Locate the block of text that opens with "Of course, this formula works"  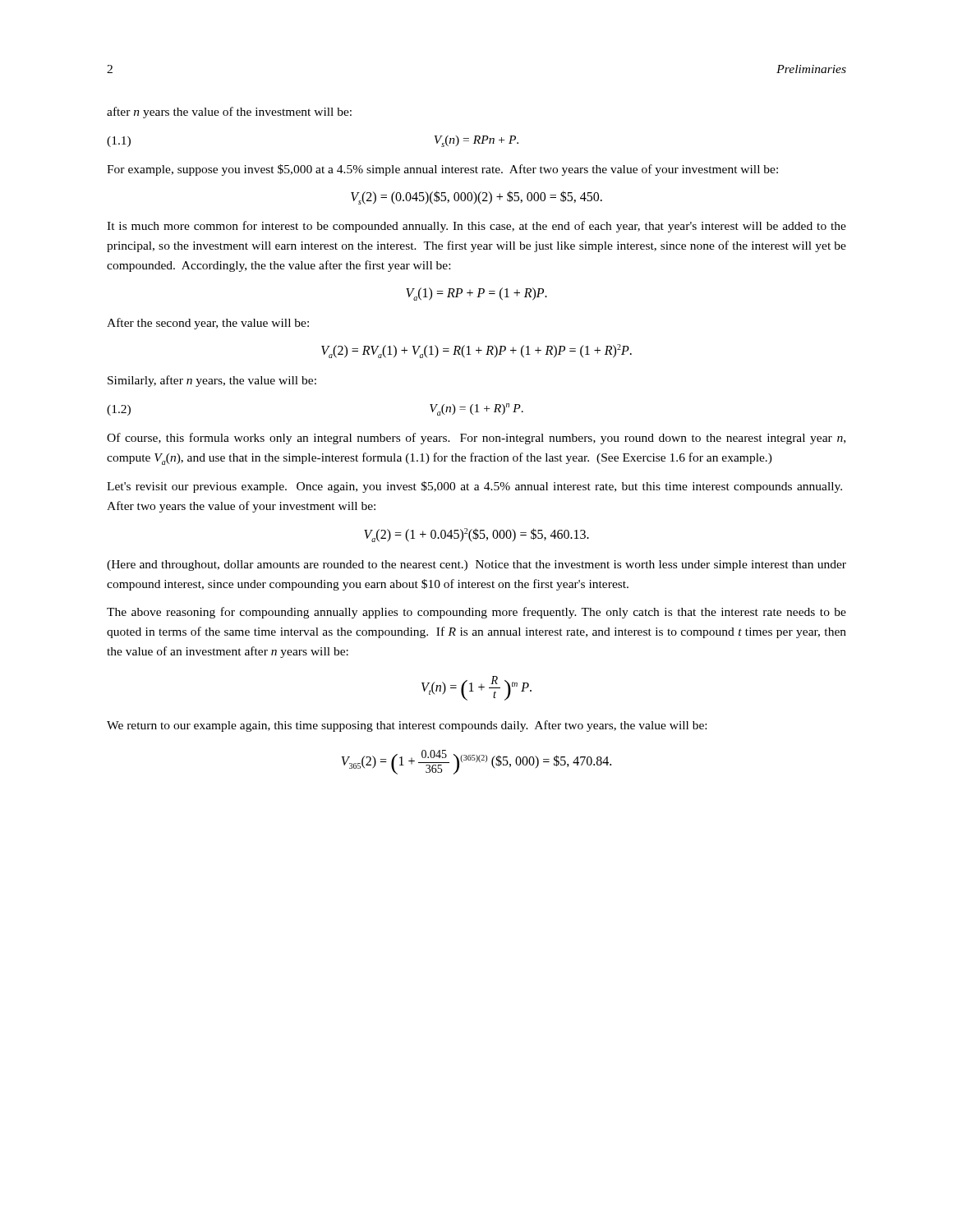coord(476,448)
